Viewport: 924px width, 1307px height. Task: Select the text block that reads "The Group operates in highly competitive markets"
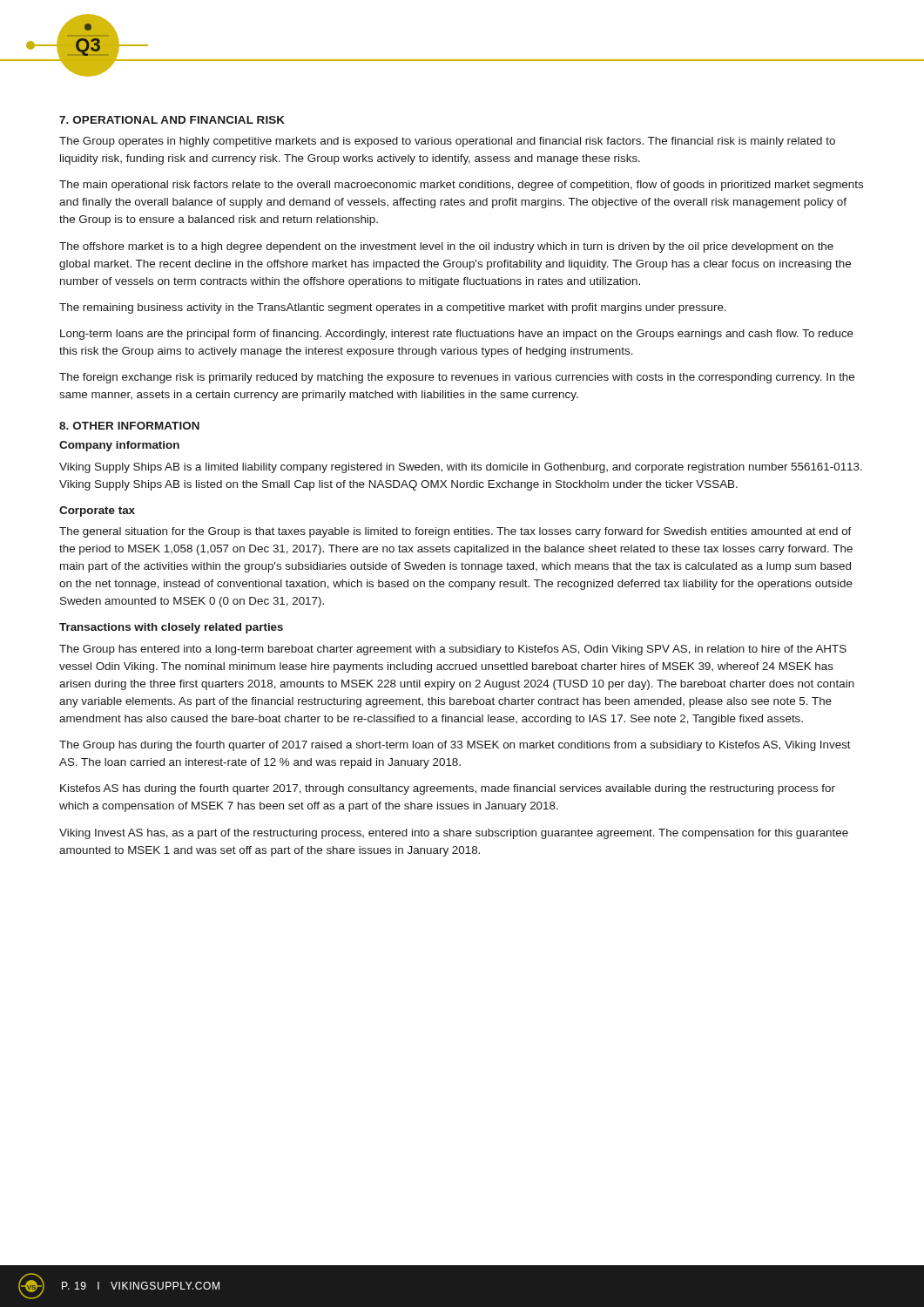coord(462,150)
